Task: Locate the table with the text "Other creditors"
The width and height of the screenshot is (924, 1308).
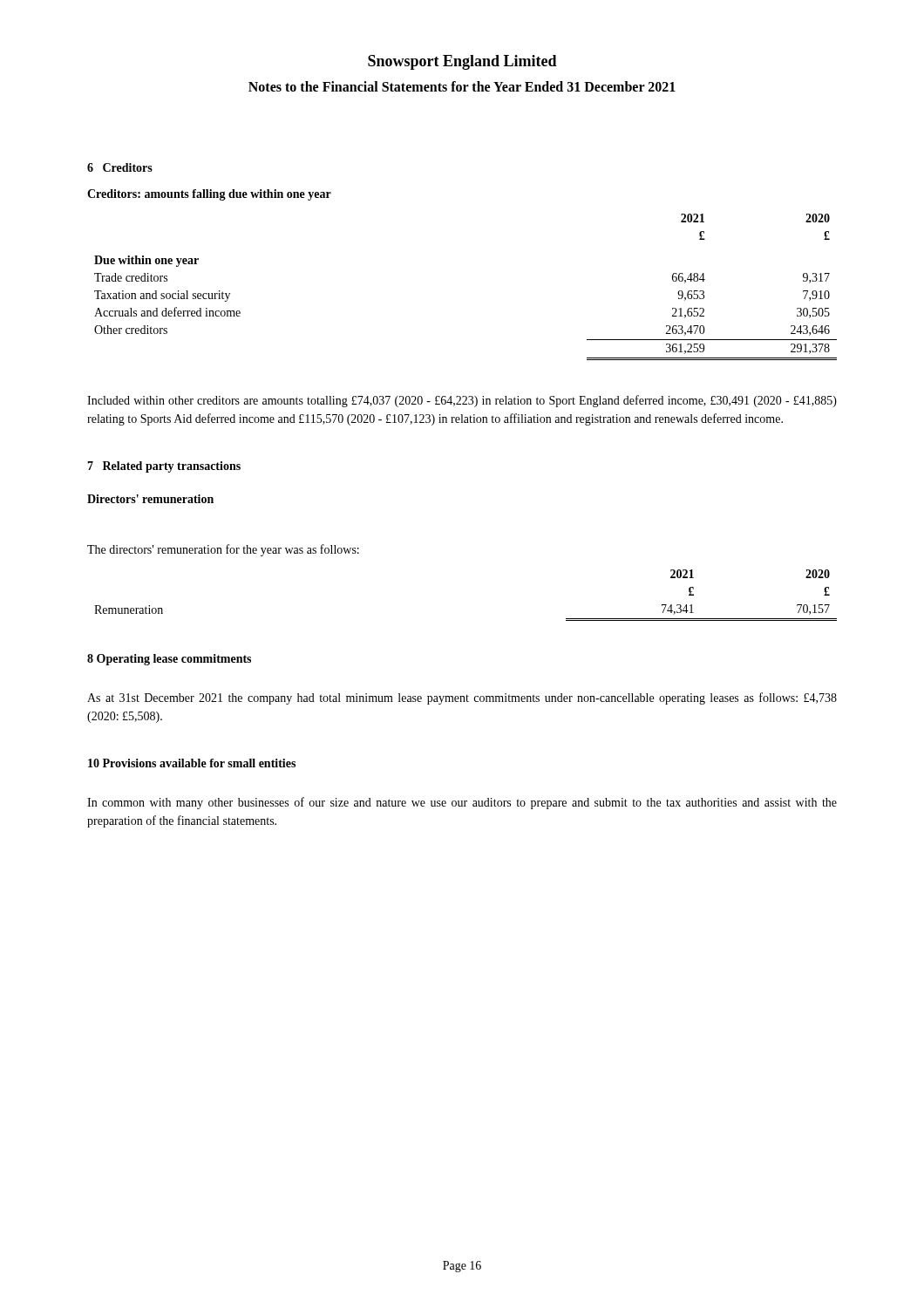Action: click(462, 285)
